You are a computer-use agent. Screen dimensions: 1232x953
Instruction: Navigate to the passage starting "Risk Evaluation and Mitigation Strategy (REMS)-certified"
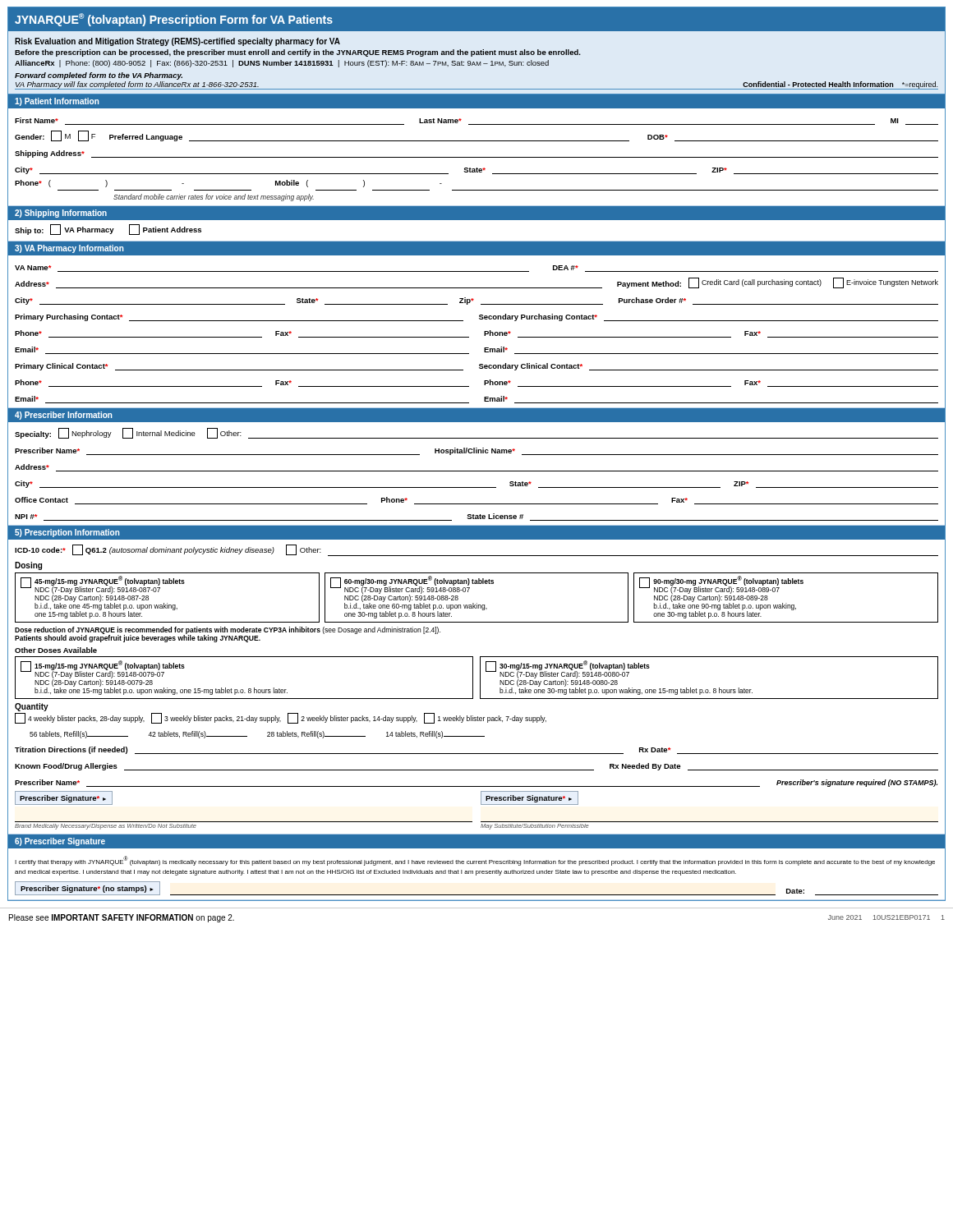[476, 63]
